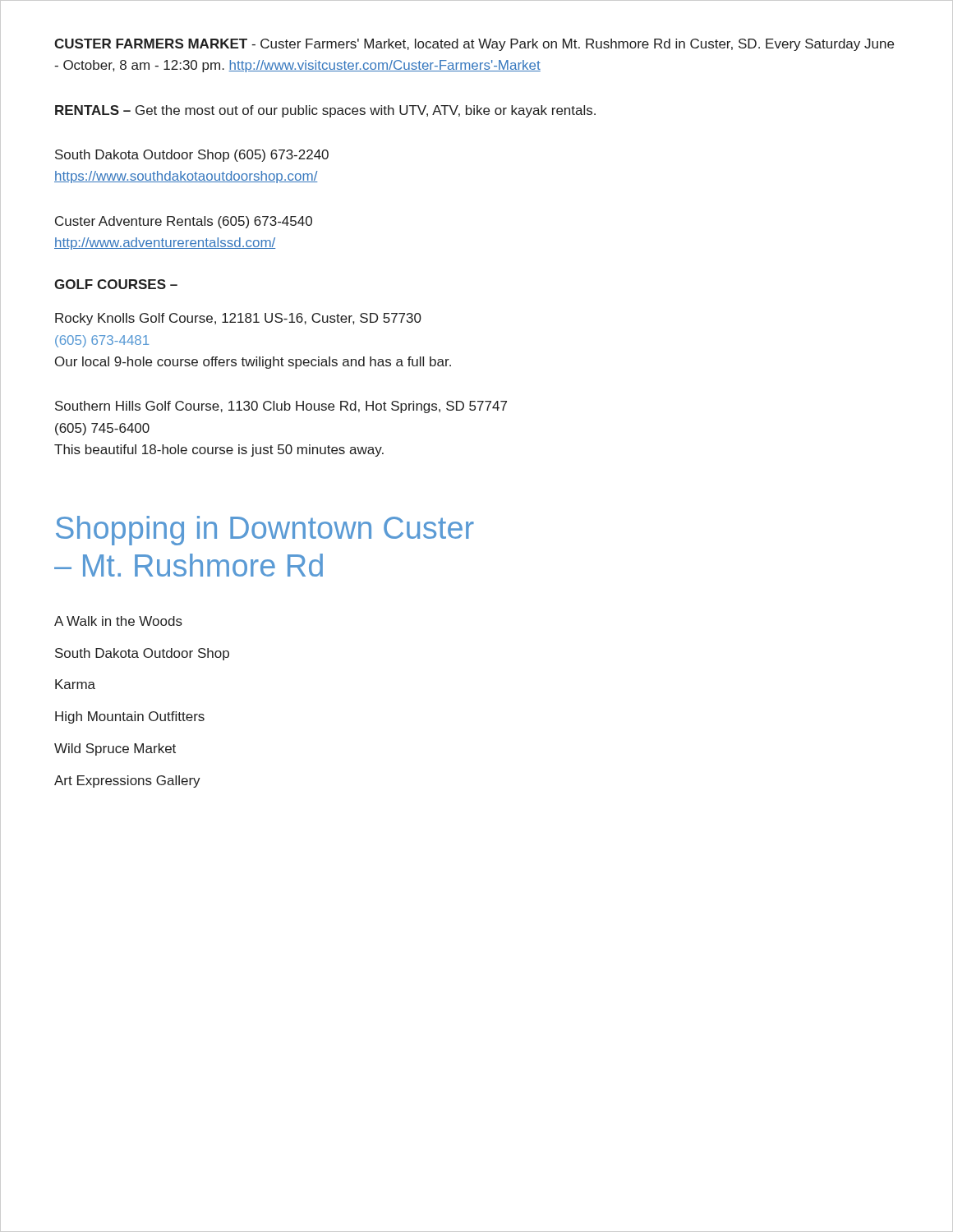This screenshot has width=953, height=1232.
Task: Point to the text starting "Custer Adventure Rentals (605)"
Action: click(184, 232)
